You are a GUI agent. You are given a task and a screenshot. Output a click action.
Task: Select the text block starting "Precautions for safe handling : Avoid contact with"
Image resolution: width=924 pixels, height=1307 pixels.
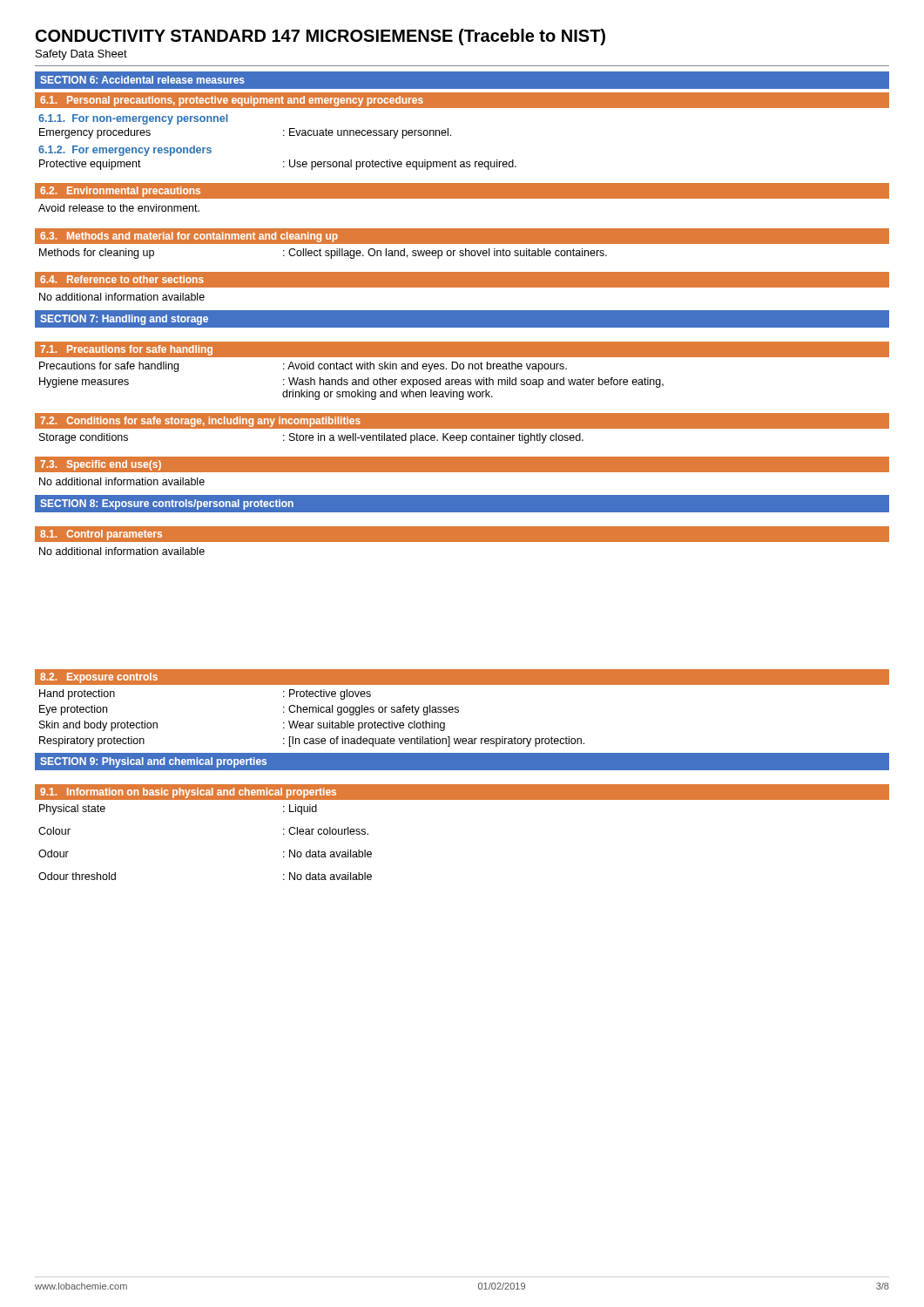[462, 366]
